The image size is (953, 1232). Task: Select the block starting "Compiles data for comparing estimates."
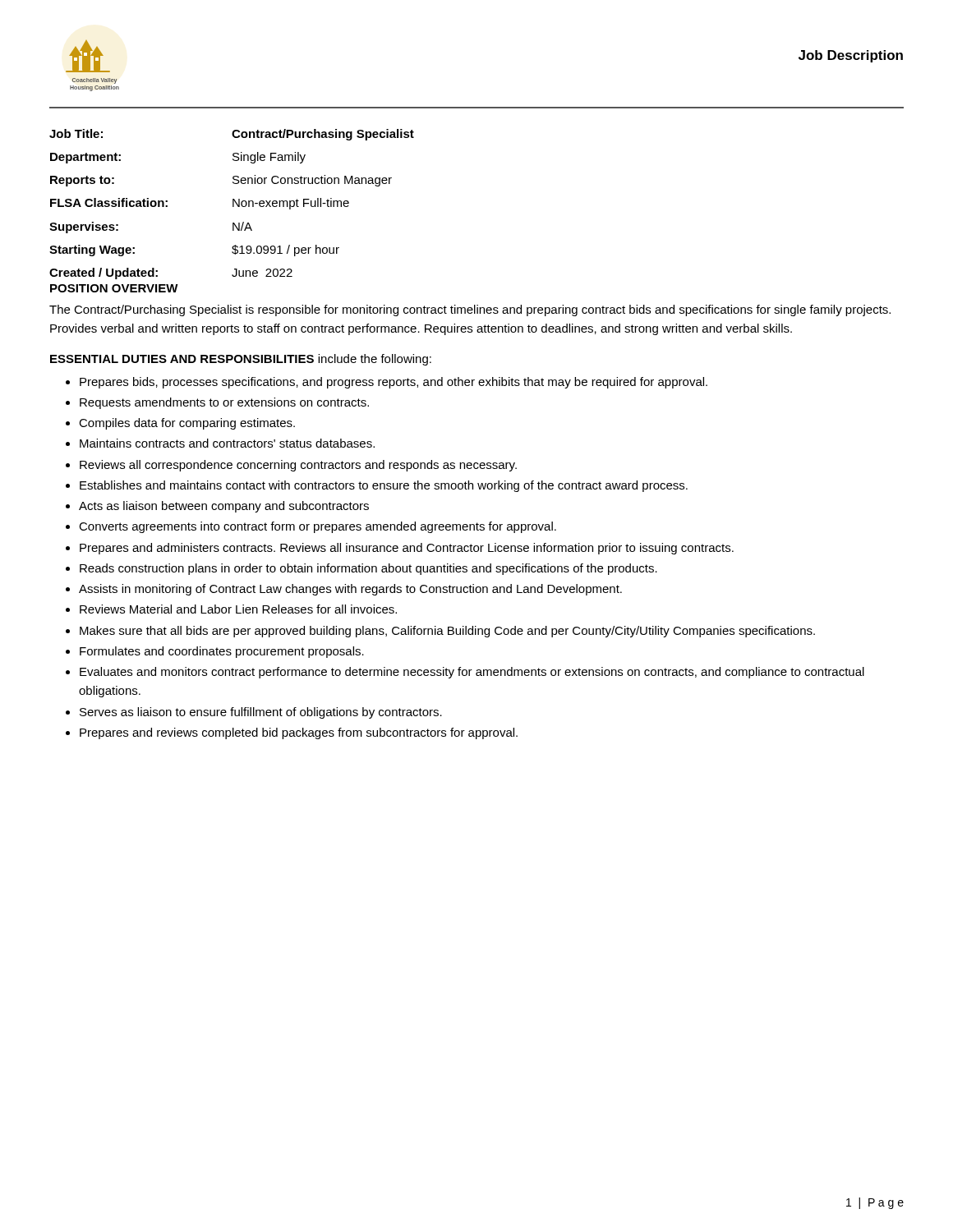click(x=187, y=423)
